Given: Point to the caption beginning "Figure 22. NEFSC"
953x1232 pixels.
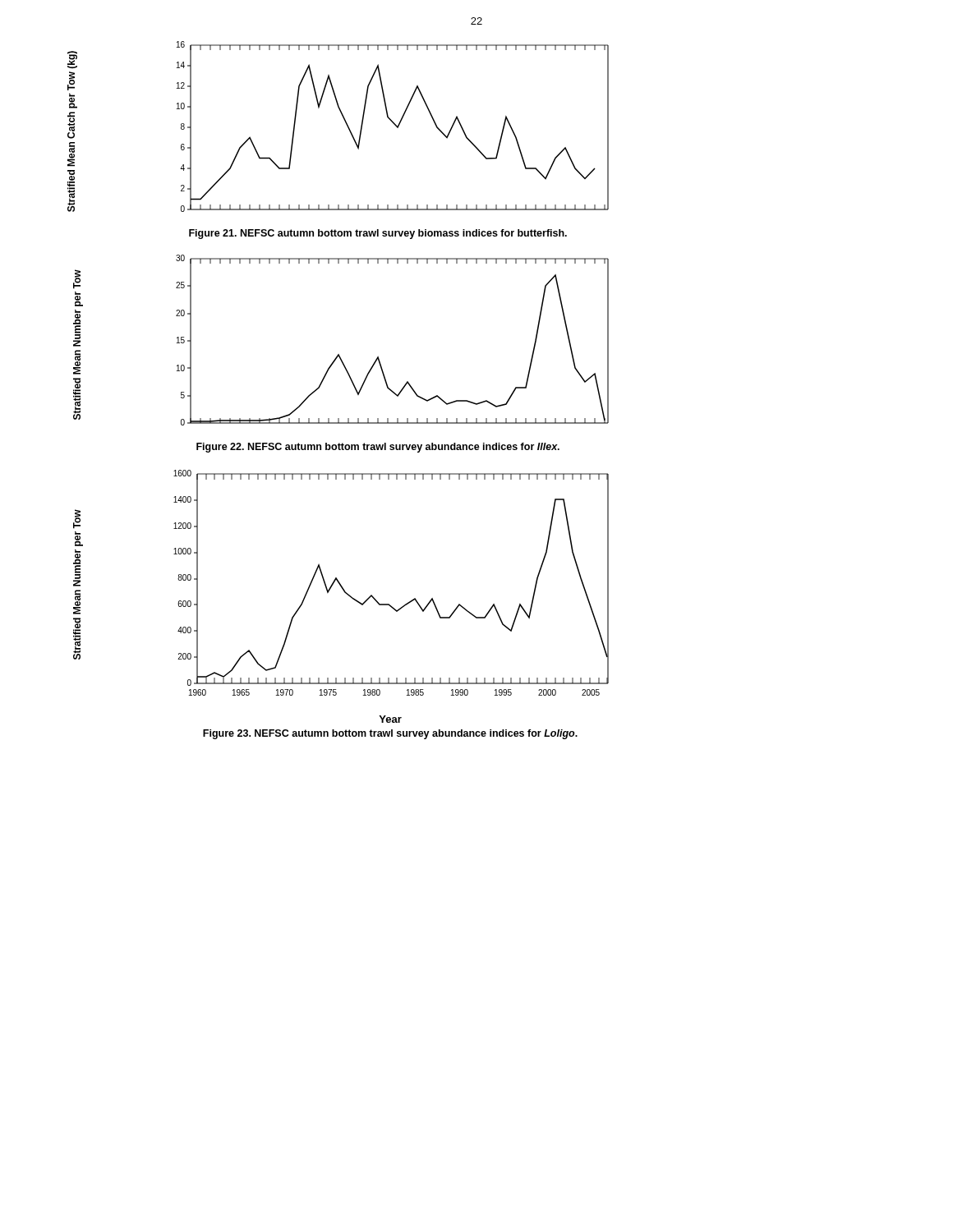Looking at the screenshot, I should point(378,447).
